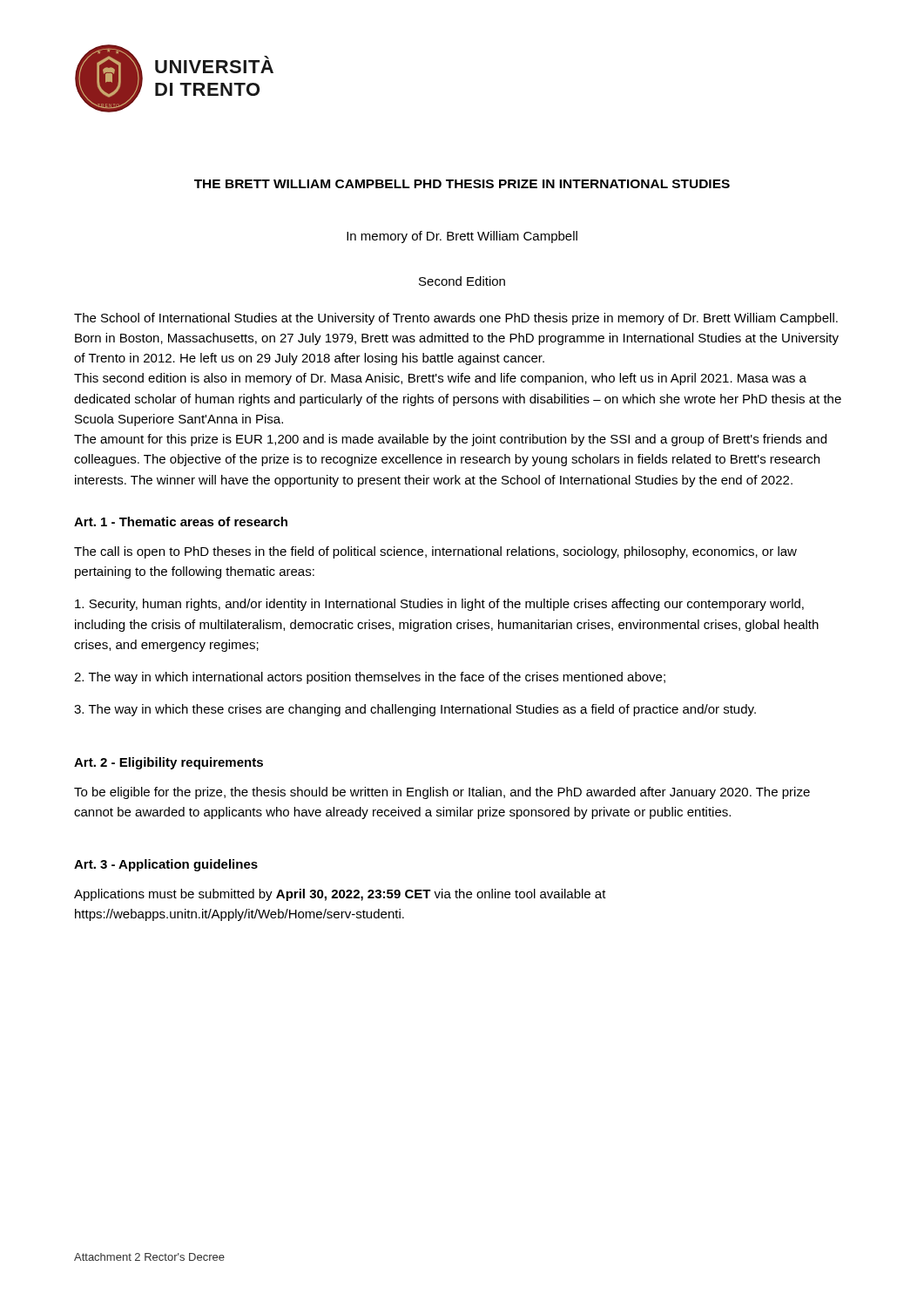Find the text block with the text "The School of"
The image size is (924, 1307).
click(458, 398)
